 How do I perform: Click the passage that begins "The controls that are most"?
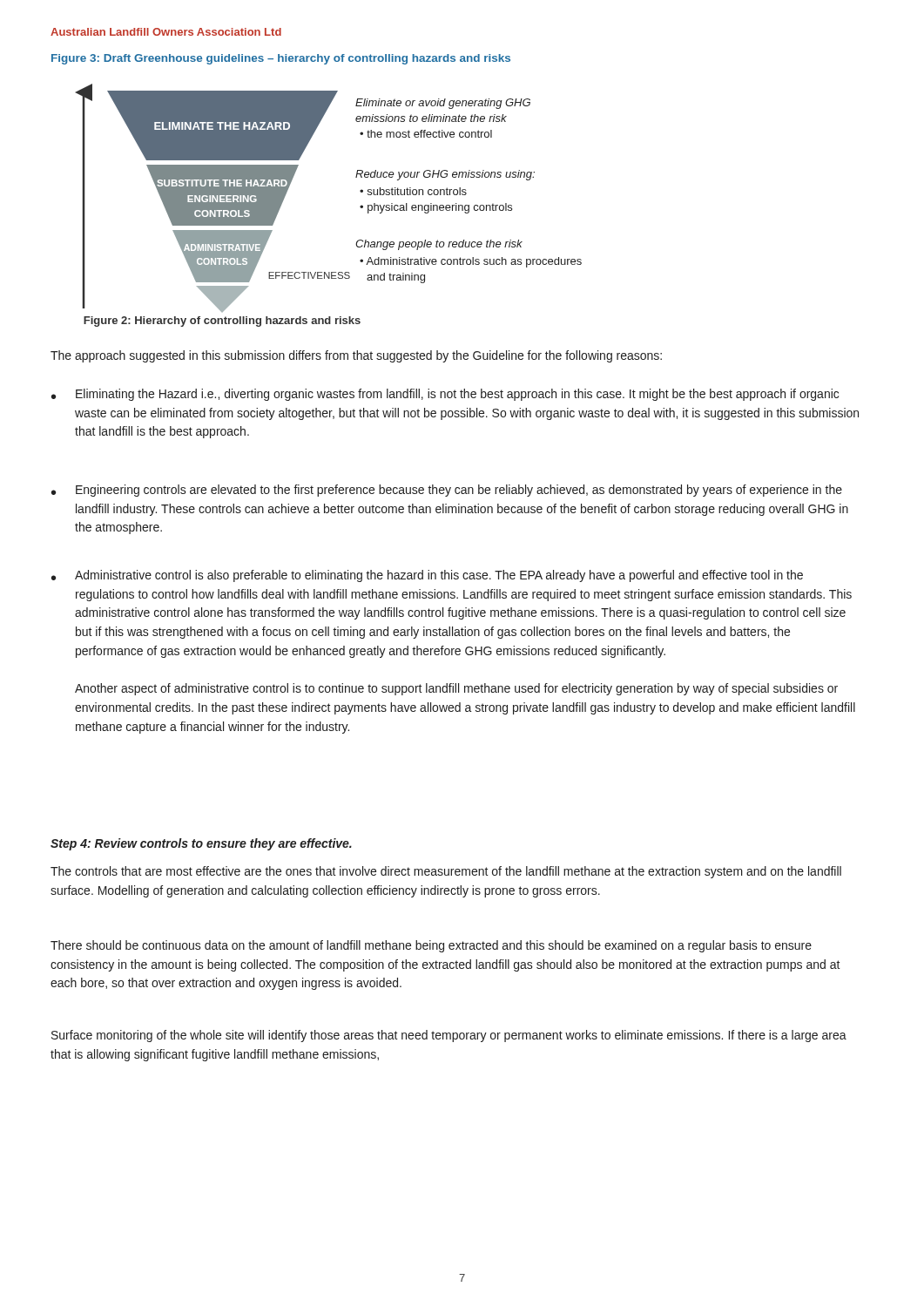pyautogui.click(x=446, y=881)
